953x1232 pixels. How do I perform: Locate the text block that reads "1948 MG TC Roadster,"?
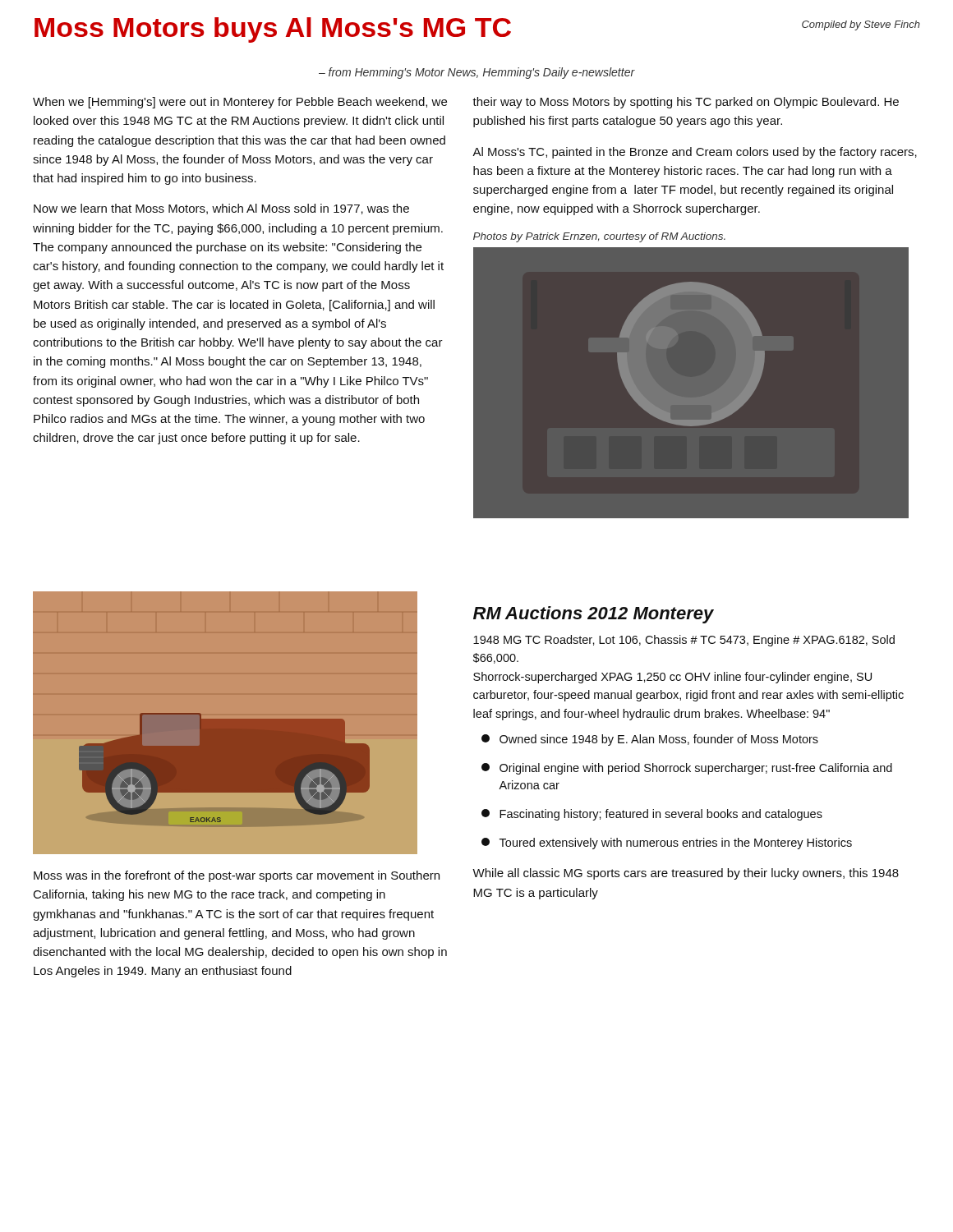[x=688, y=677]
